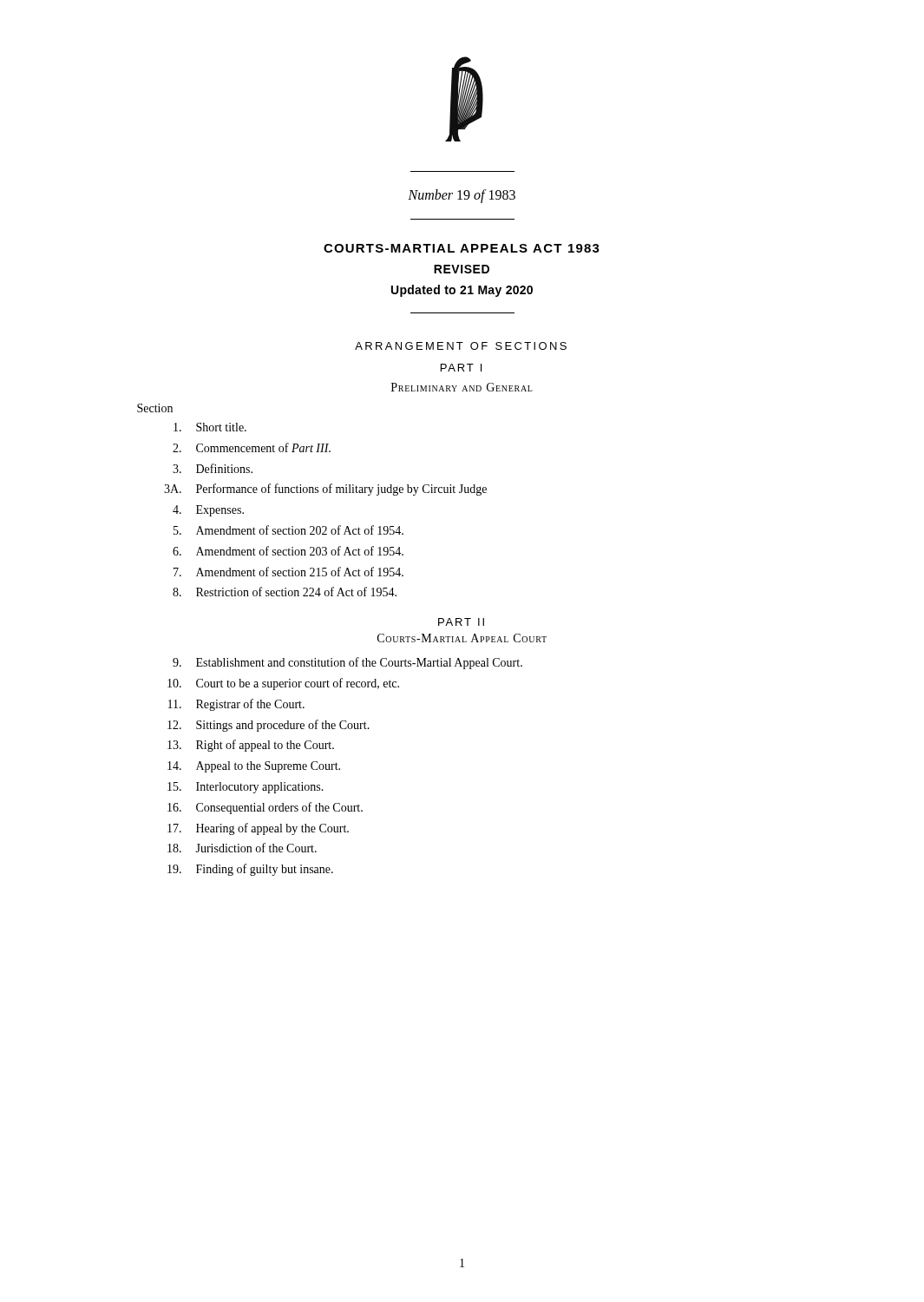Where is the passage that starts "3A. Performance of functions of military judge by"?
This screenshot has height=1302, width=924.
point(462,490)
